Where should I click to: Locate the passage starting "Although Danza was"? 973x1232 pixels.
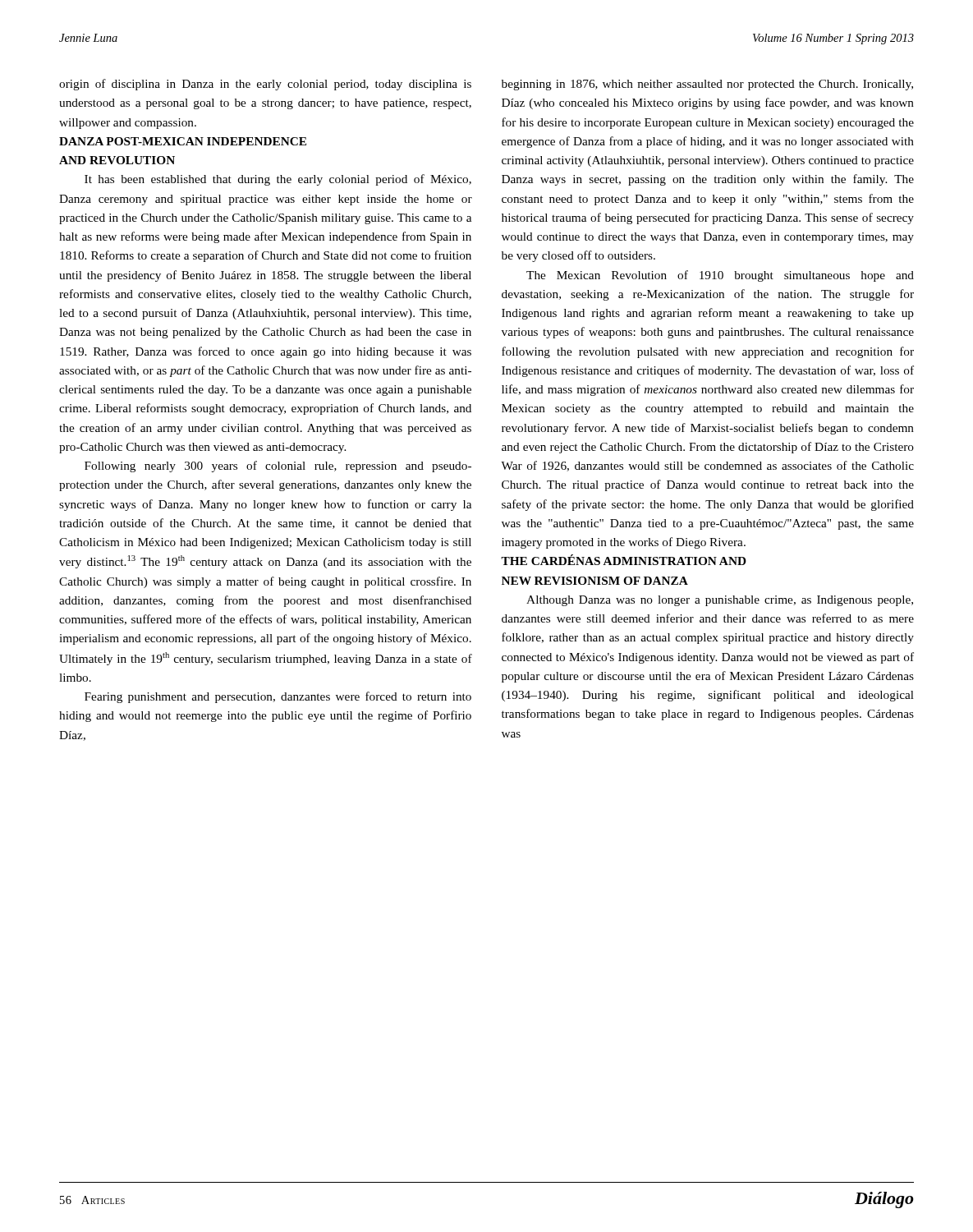(x=708, y=666)
